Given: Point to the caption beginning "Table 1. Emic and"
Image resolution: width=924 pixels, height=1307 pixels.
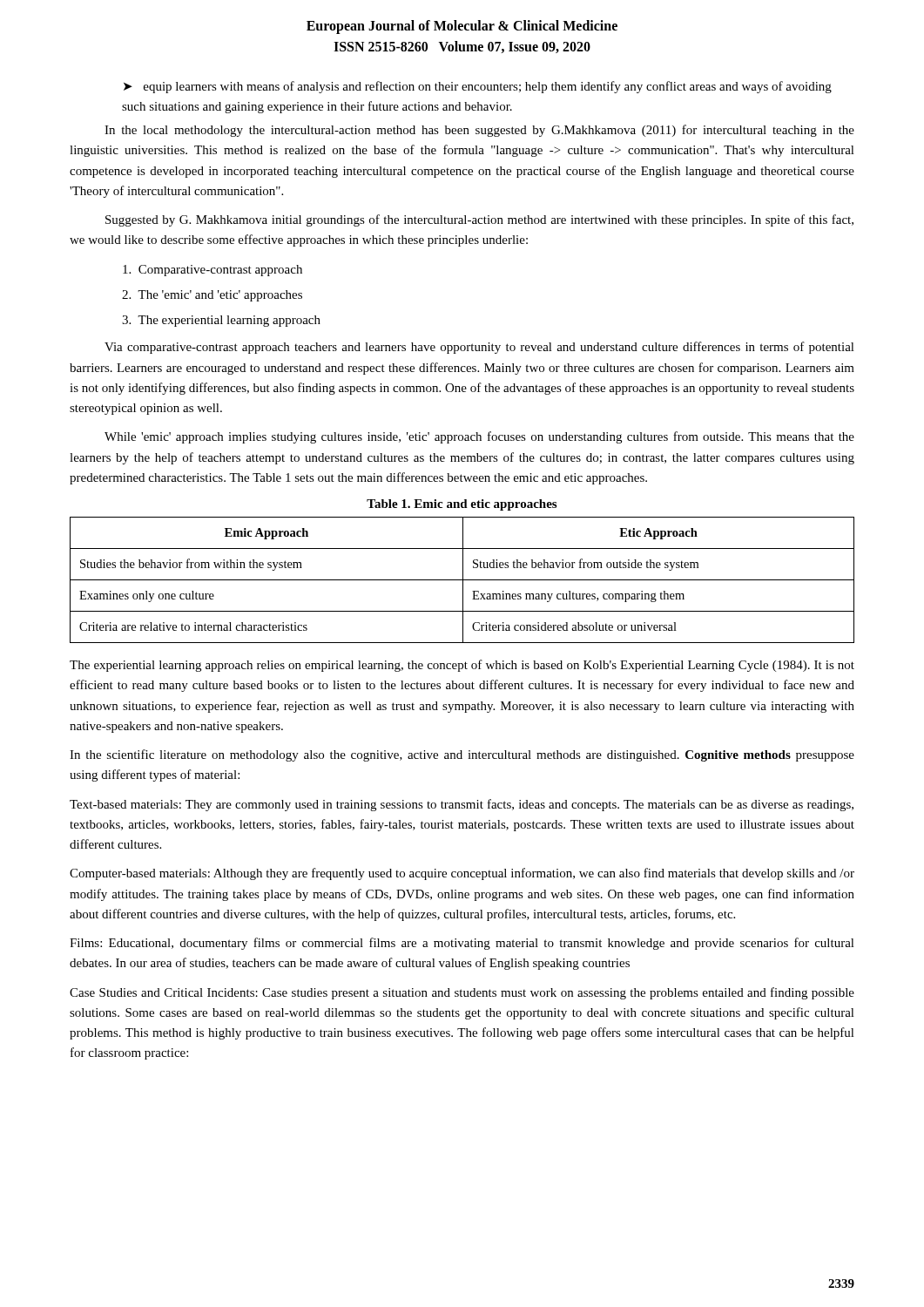Looking at the screenshot, I should pyautogui.click(x=462, y=504).
